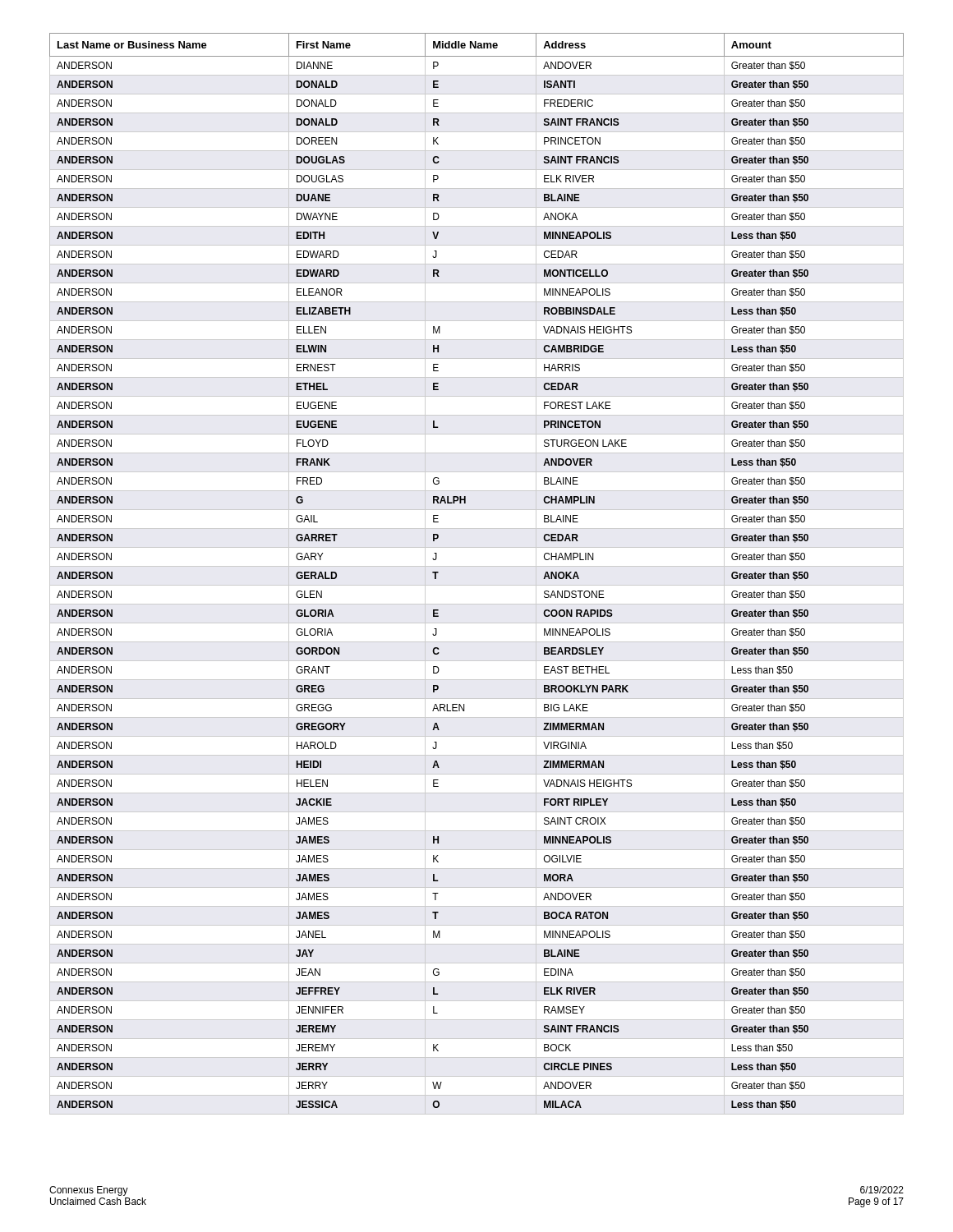953x1232 pixels.
Task: Click on the table containing "COON RAPIDS"
Action: click(x=476, y=574)
